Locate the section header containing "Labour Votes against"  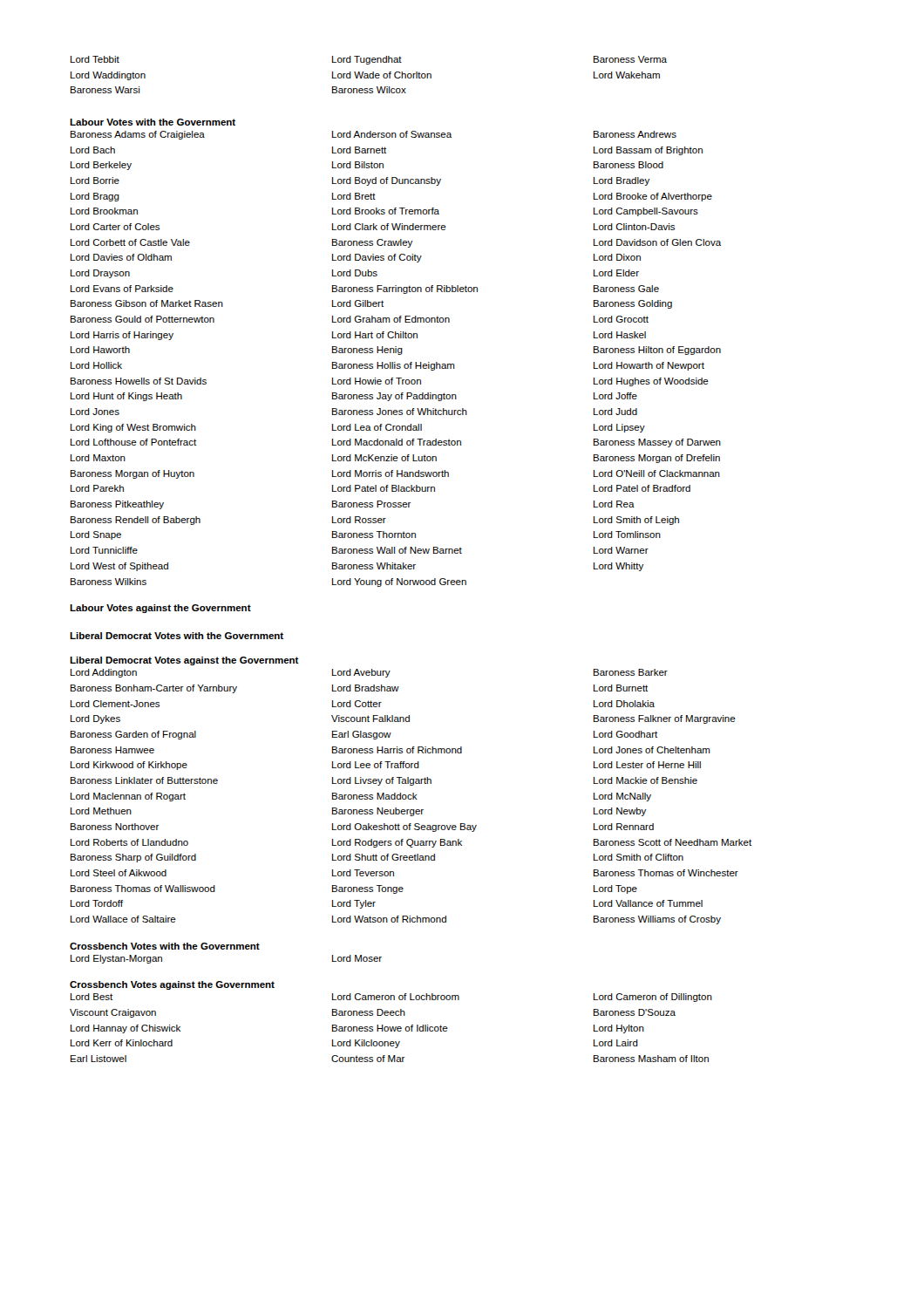[x=160, y=608]
